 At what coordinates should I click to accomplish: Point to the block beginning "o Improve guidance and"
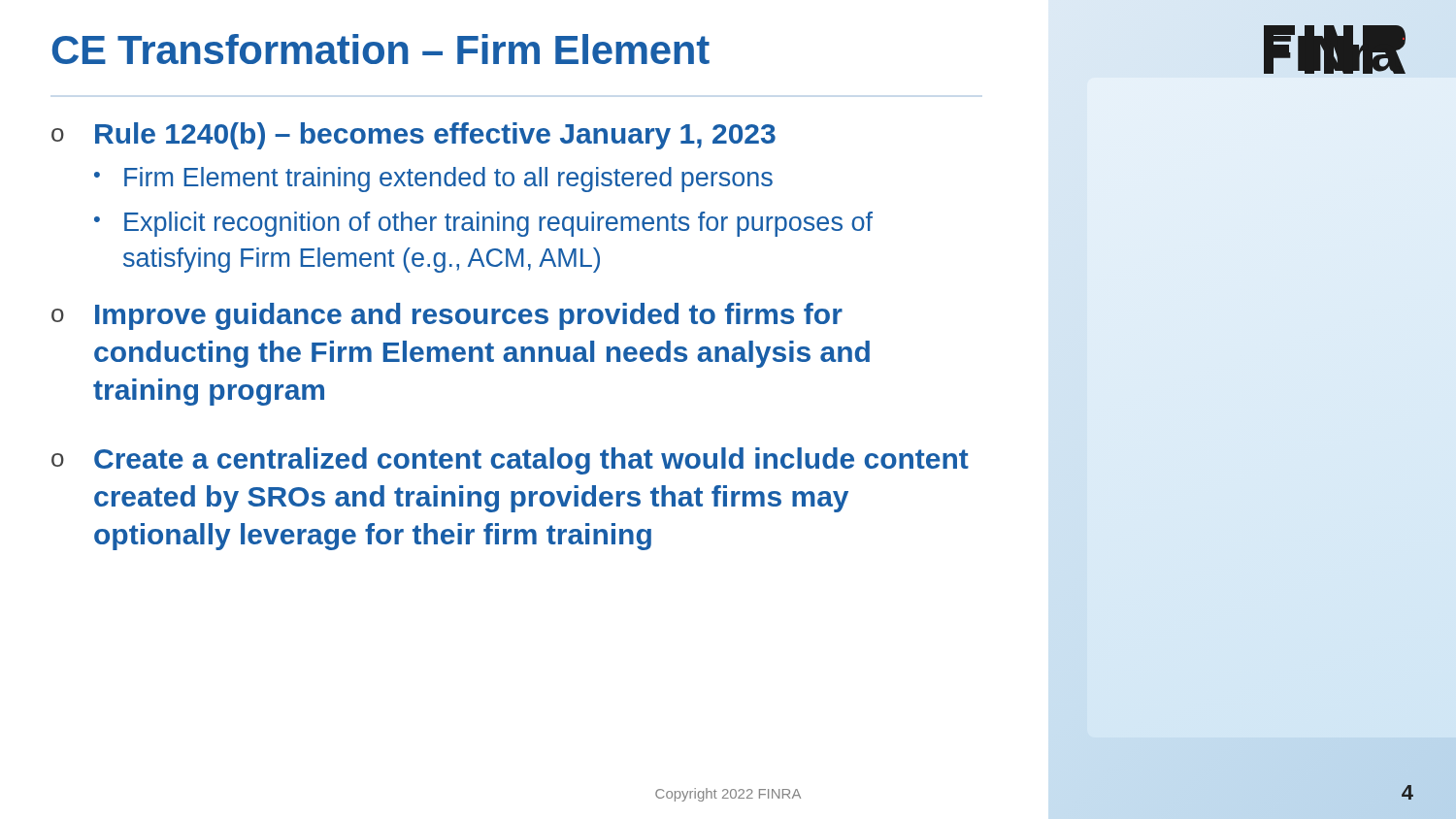(512, 352)
